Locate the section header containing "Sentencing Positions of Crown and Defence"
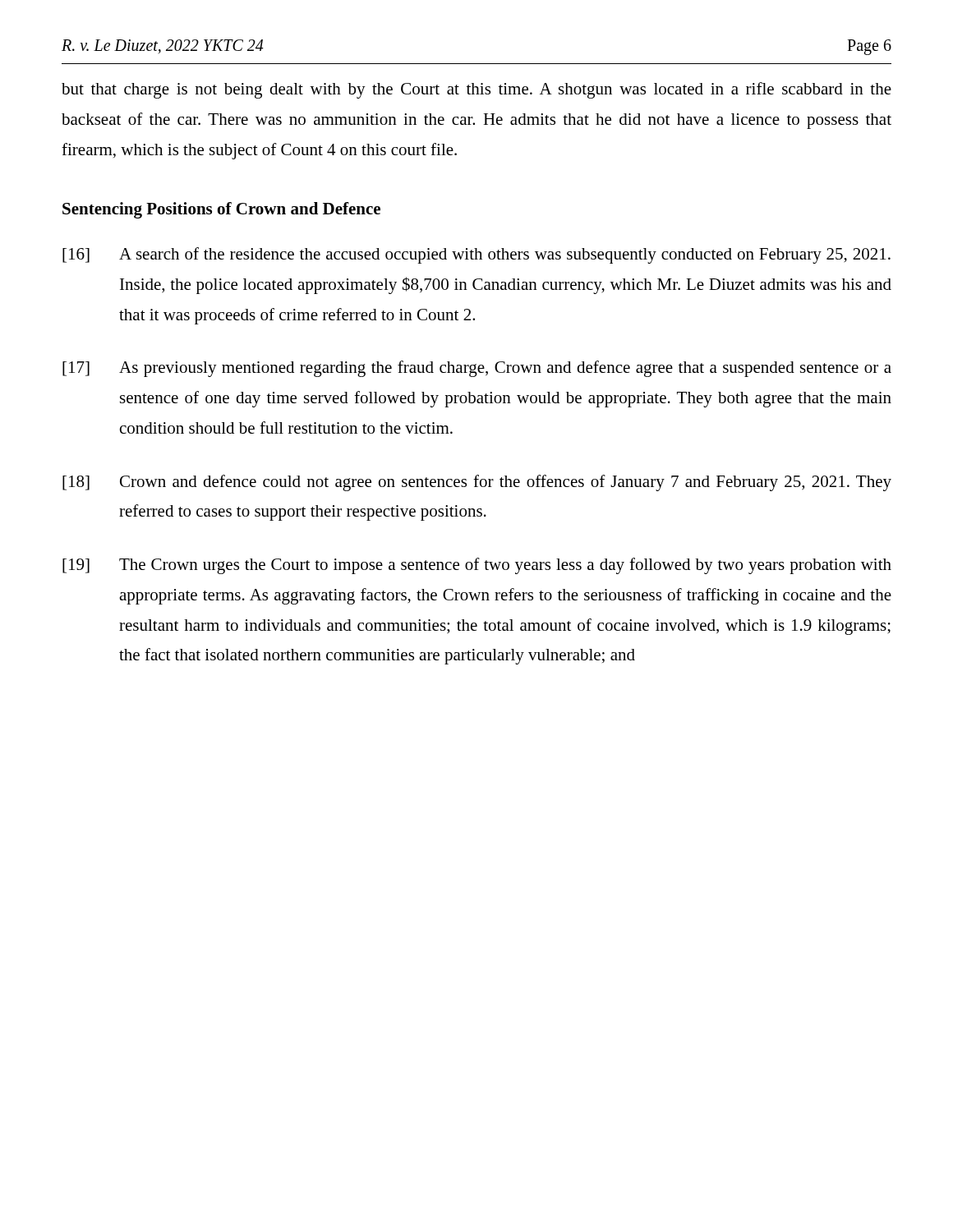Image resolution: width=953 pixels, height=1232 pixels. point(221,209)
